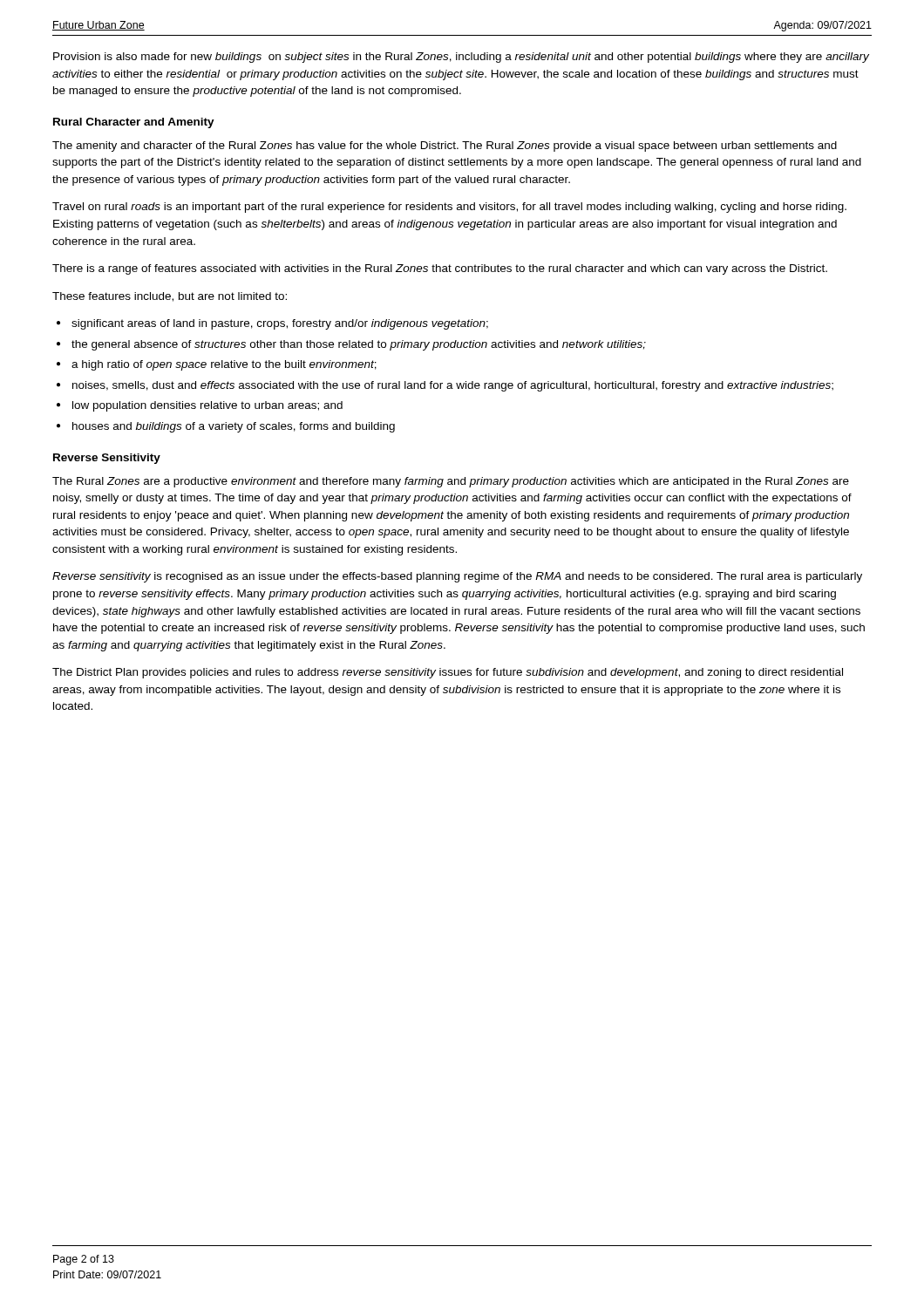Select the list item with the text "the general absence"
924x1308 pixels.
tap(359, 344)
